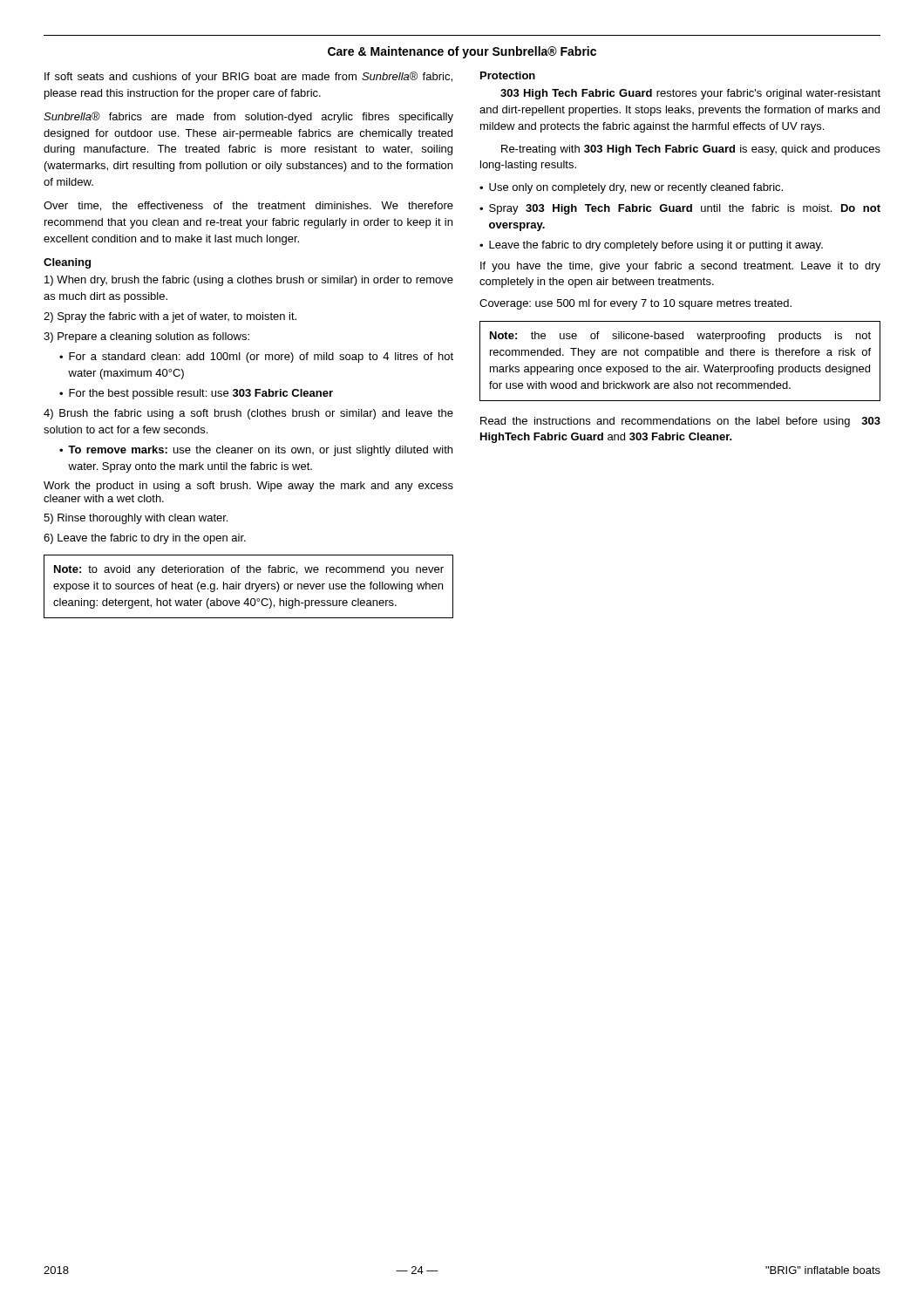Viewport: 924px width, 1308px height.
Task: Find the text block that says "If you have"
Action: coord(680,274)
